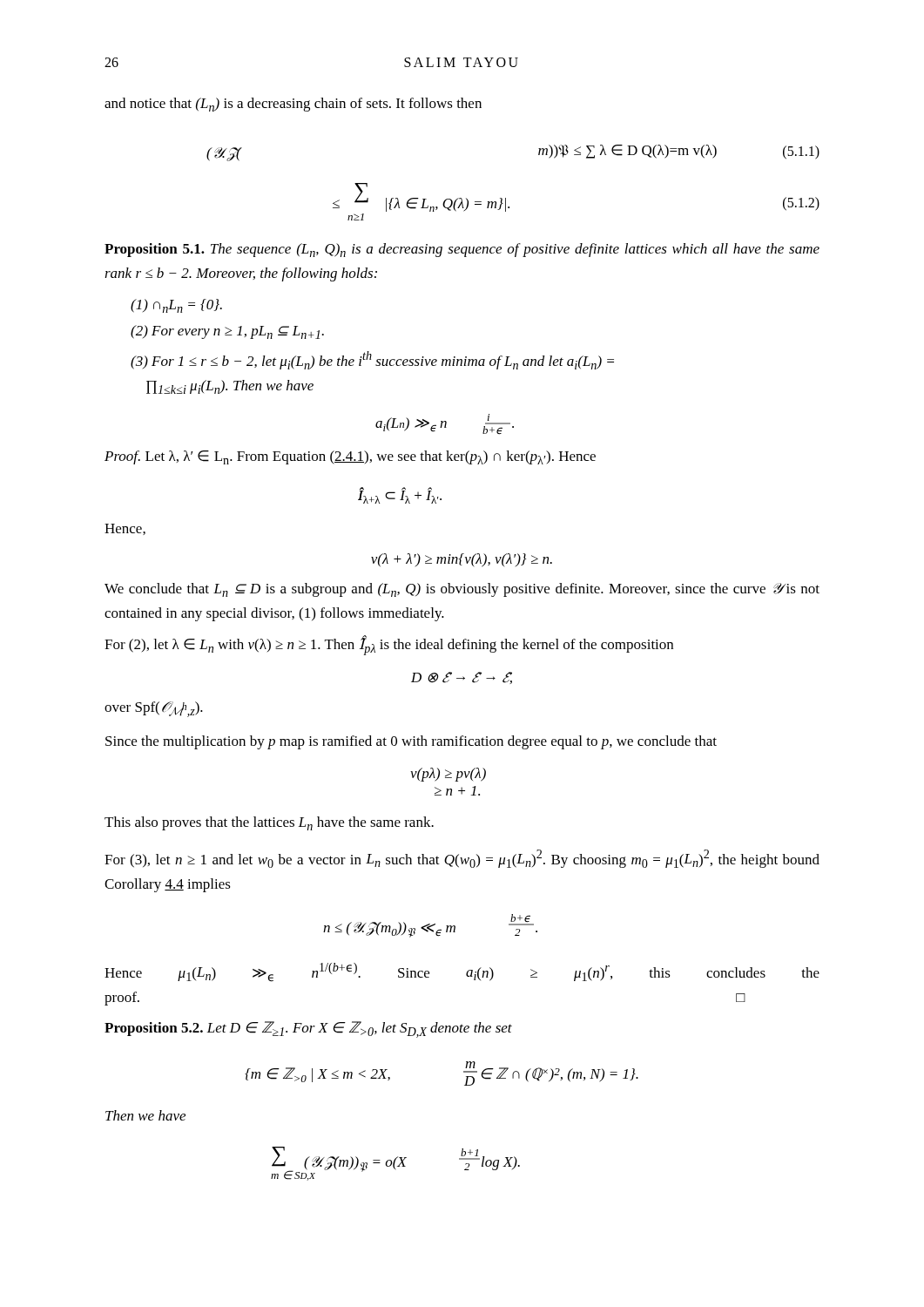Find the list item containing "(1) ∩nLn = {0}."

tap(177, 306)
